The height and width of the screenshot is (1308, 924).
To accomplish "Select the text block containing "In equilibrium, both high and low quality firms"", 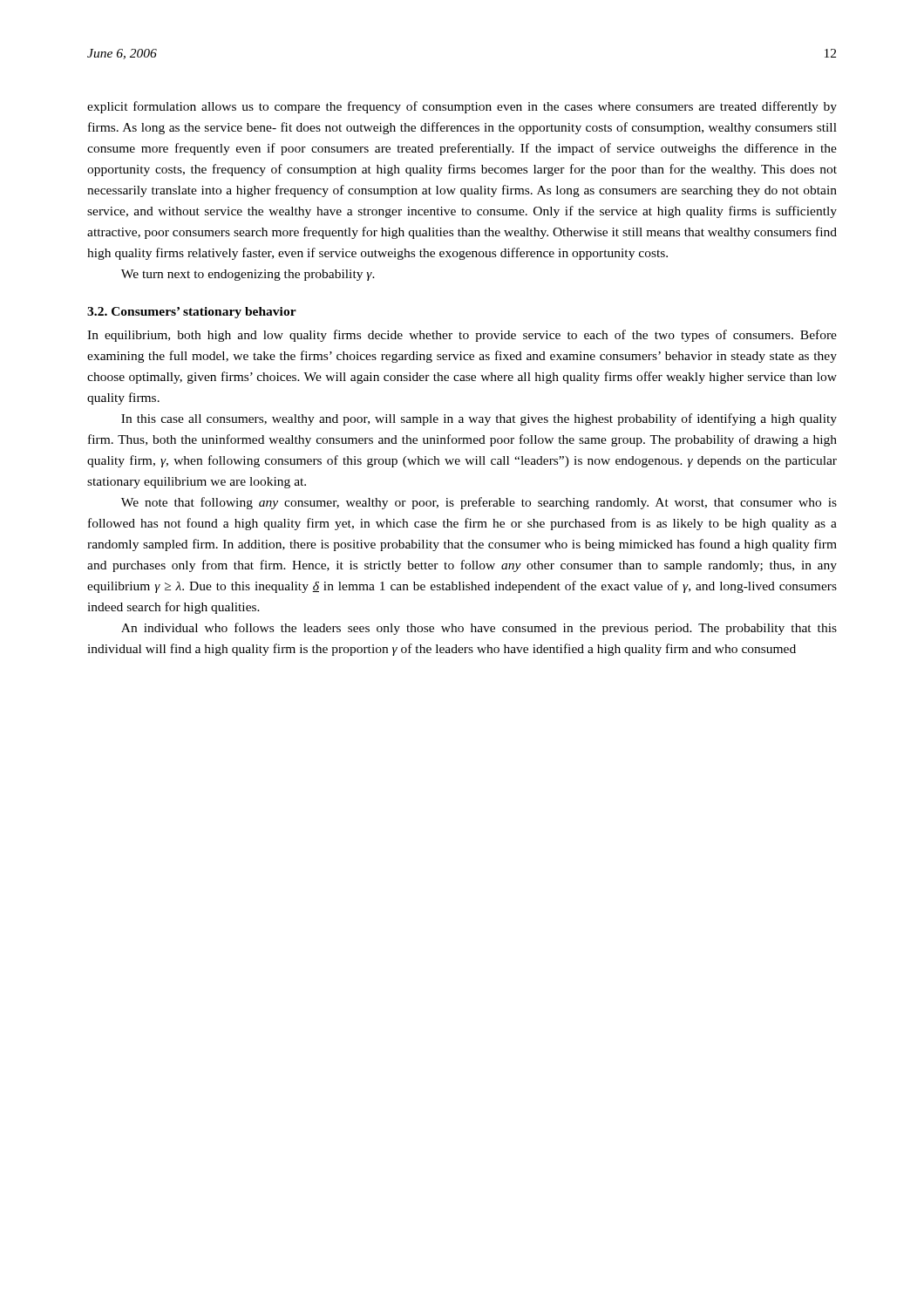I will click(x=462, y=492).
